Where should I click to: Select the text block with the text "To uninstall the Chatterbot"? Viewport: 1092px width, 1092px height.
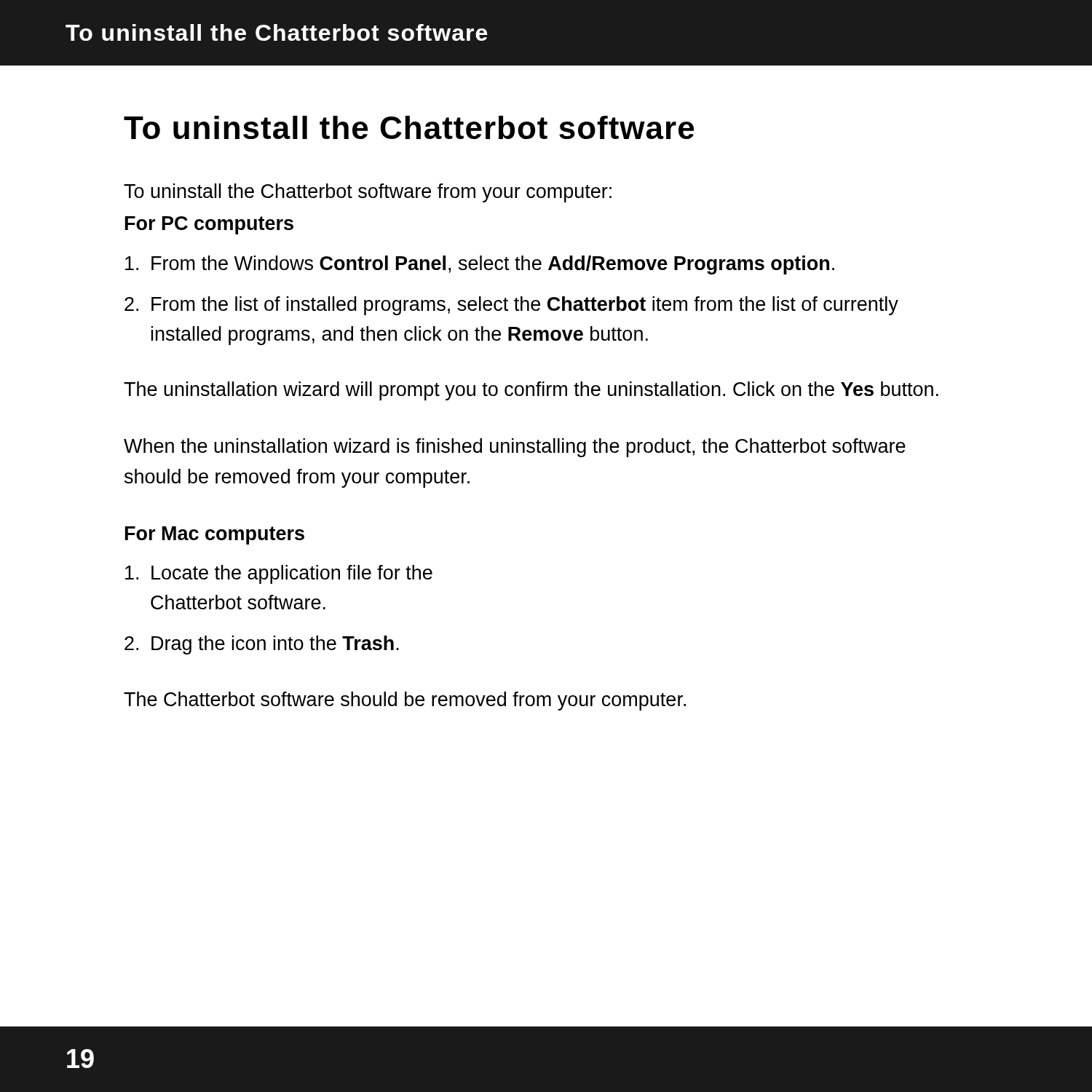pyautogui.click(x=368, y=191)
